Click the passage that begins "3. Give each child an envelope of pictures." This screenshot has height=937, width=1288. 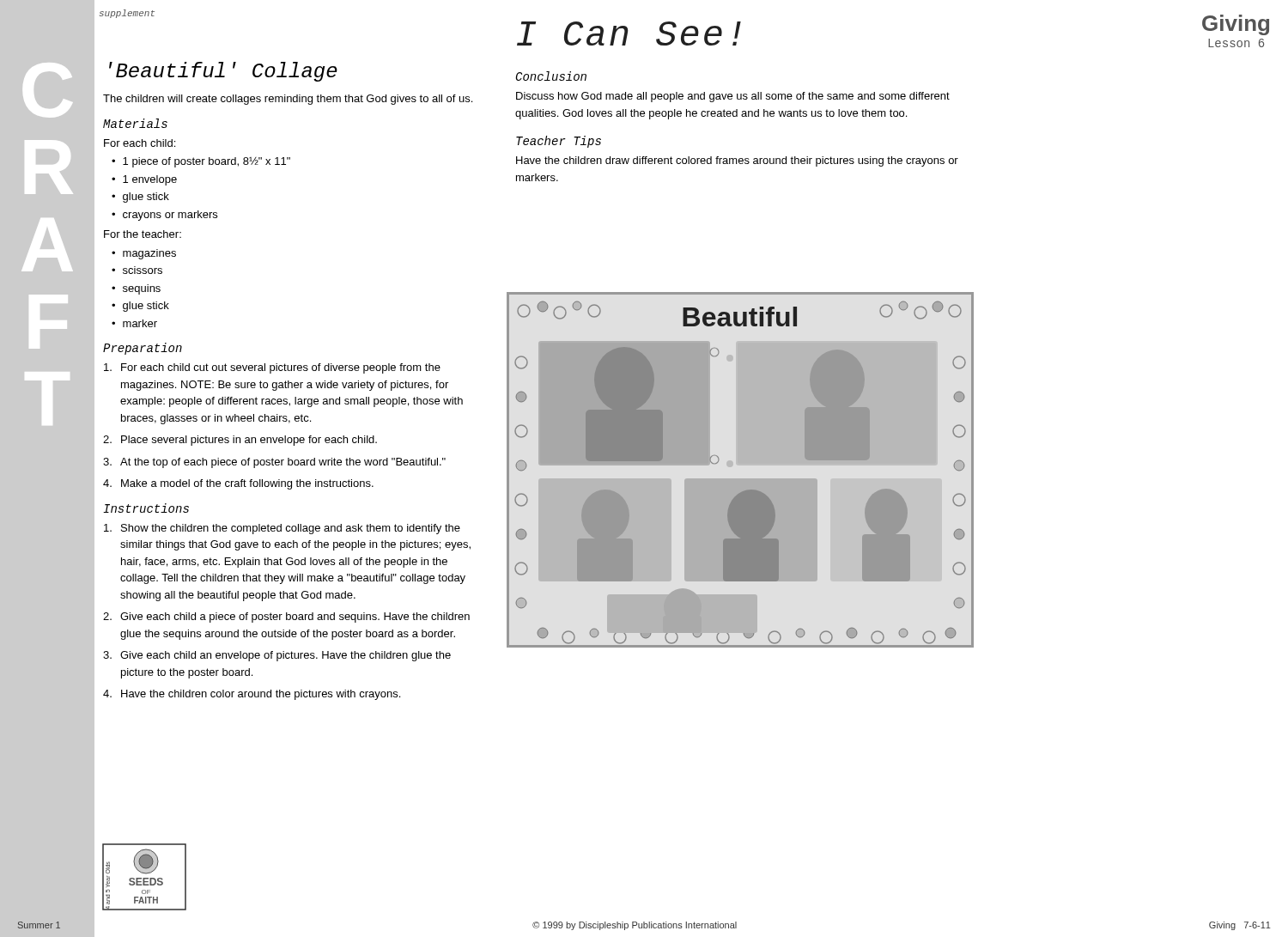pos(292,663)
